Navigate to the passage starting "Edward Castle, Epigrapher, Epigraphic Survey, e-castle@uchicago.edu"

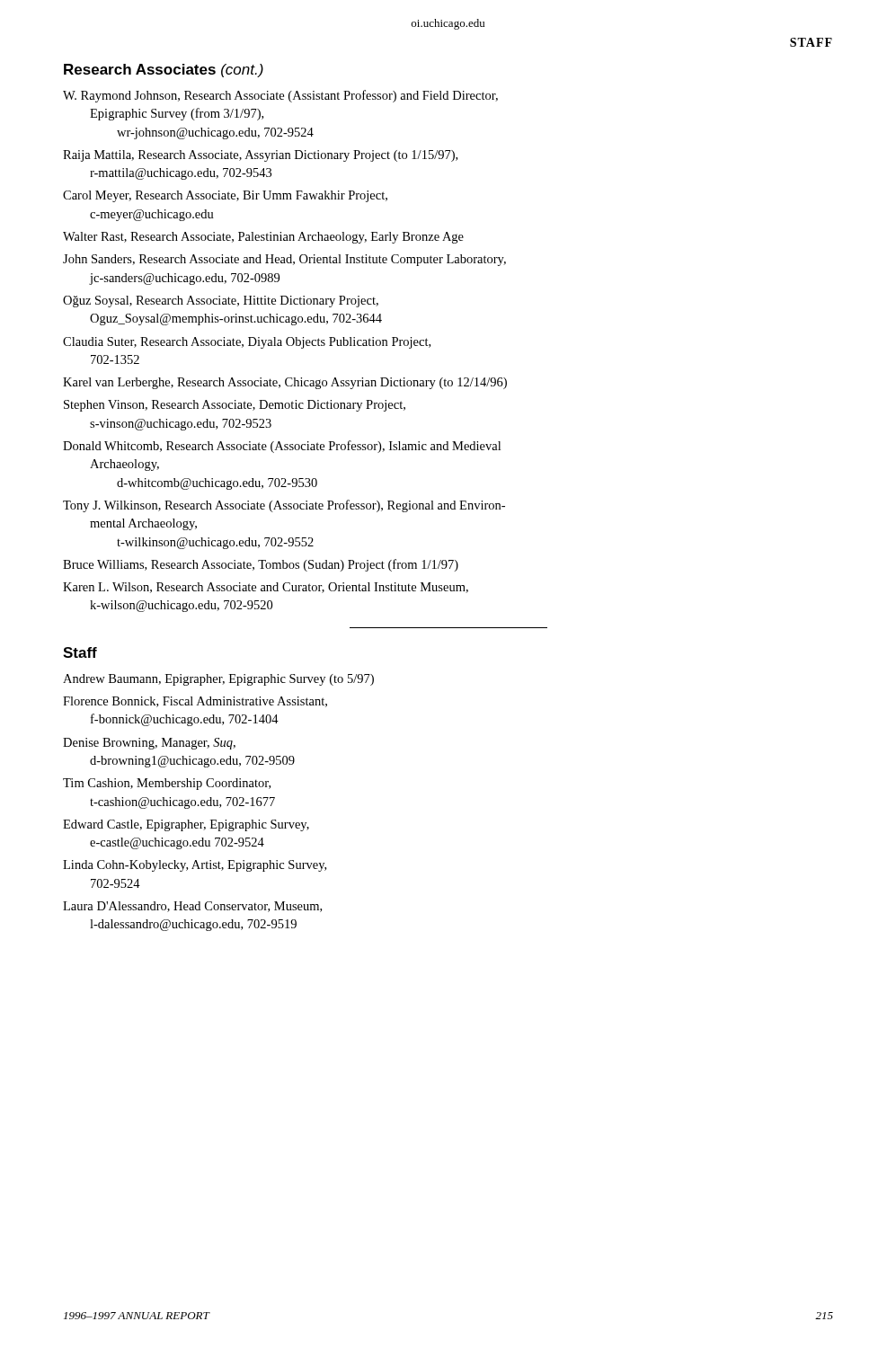coord(186,825)
